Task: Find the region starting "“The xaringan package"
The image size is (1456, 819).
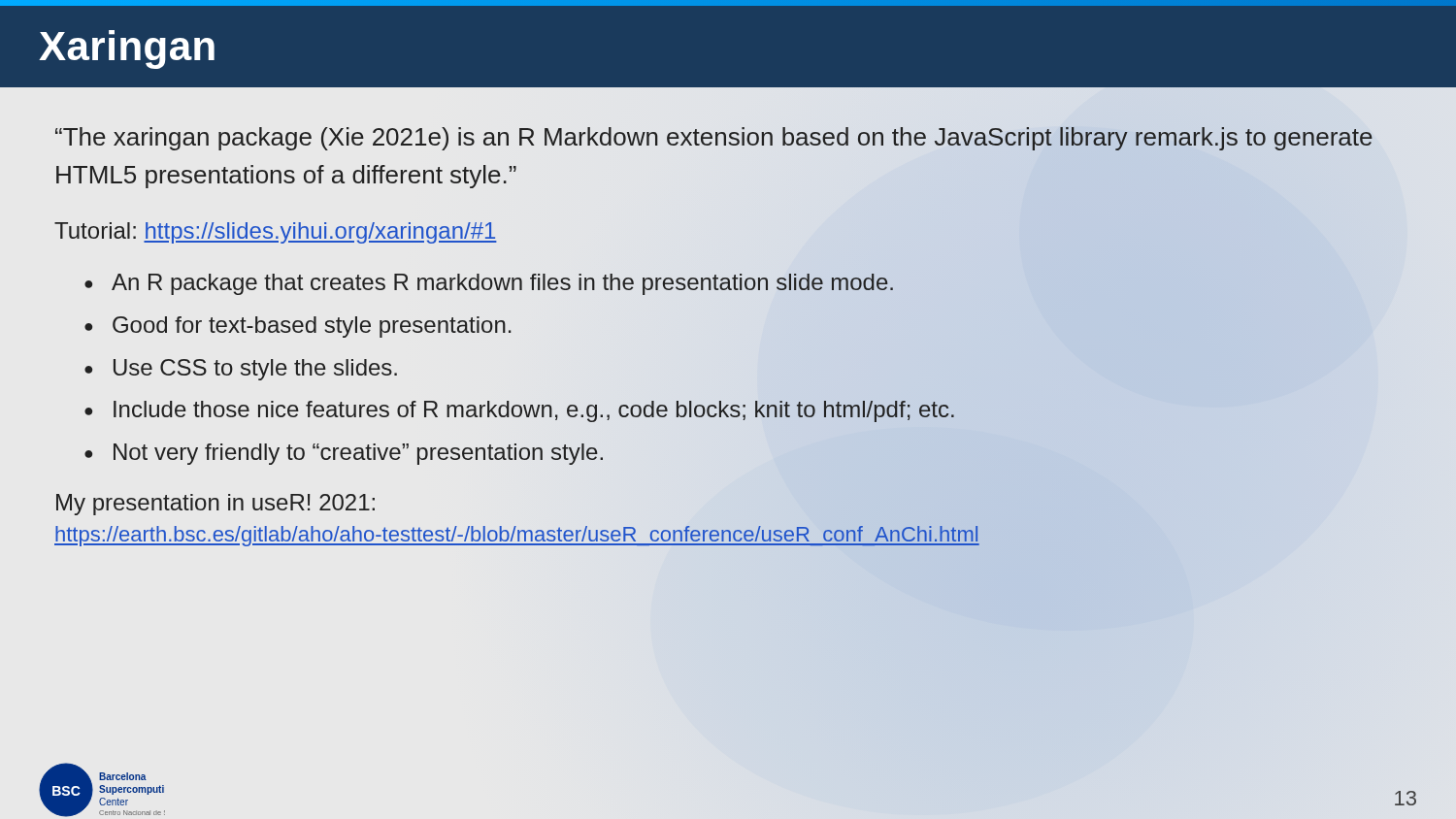Action: [714, 156]
